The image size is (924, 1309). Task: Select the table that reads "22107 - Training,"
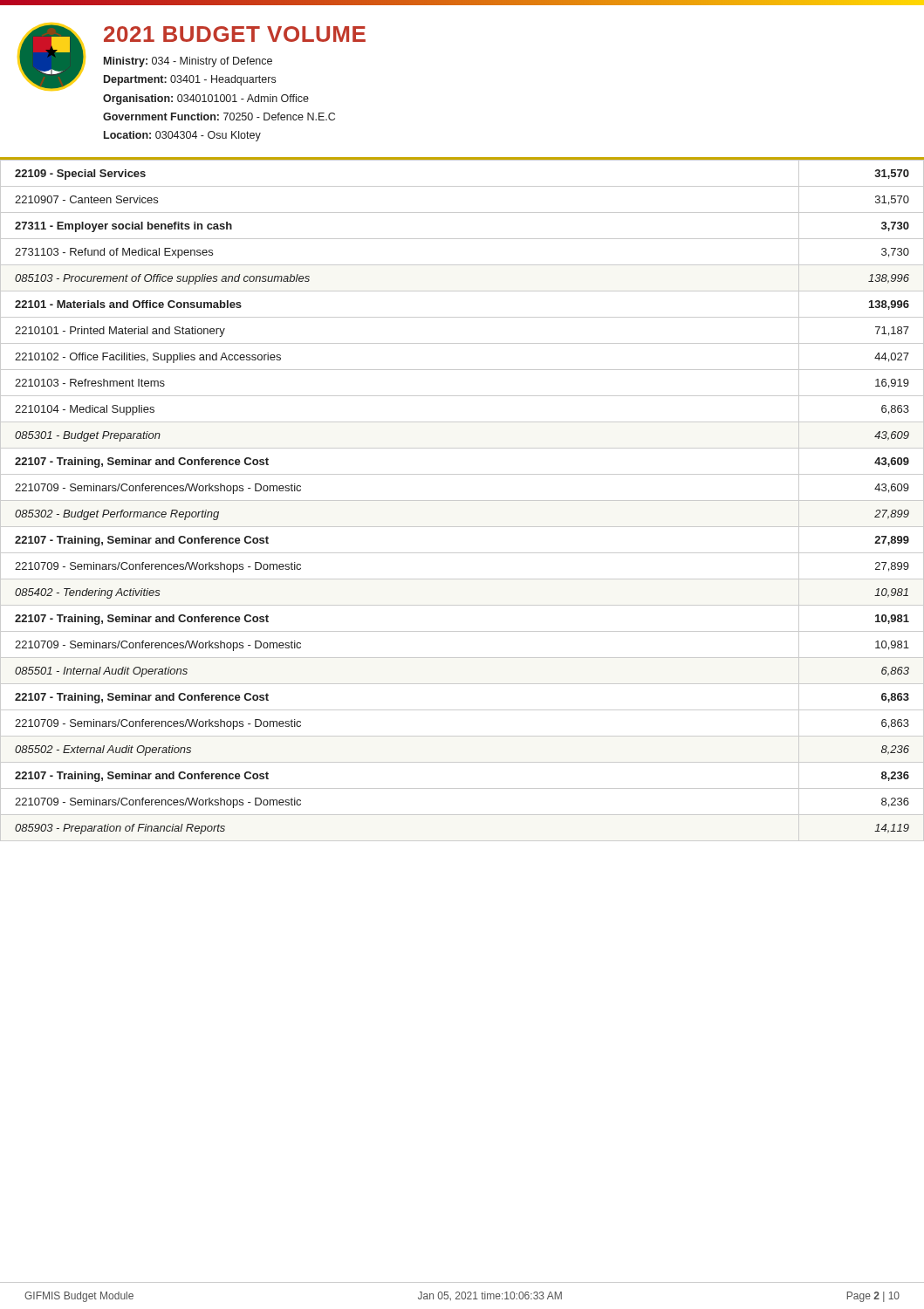(462, 501)
